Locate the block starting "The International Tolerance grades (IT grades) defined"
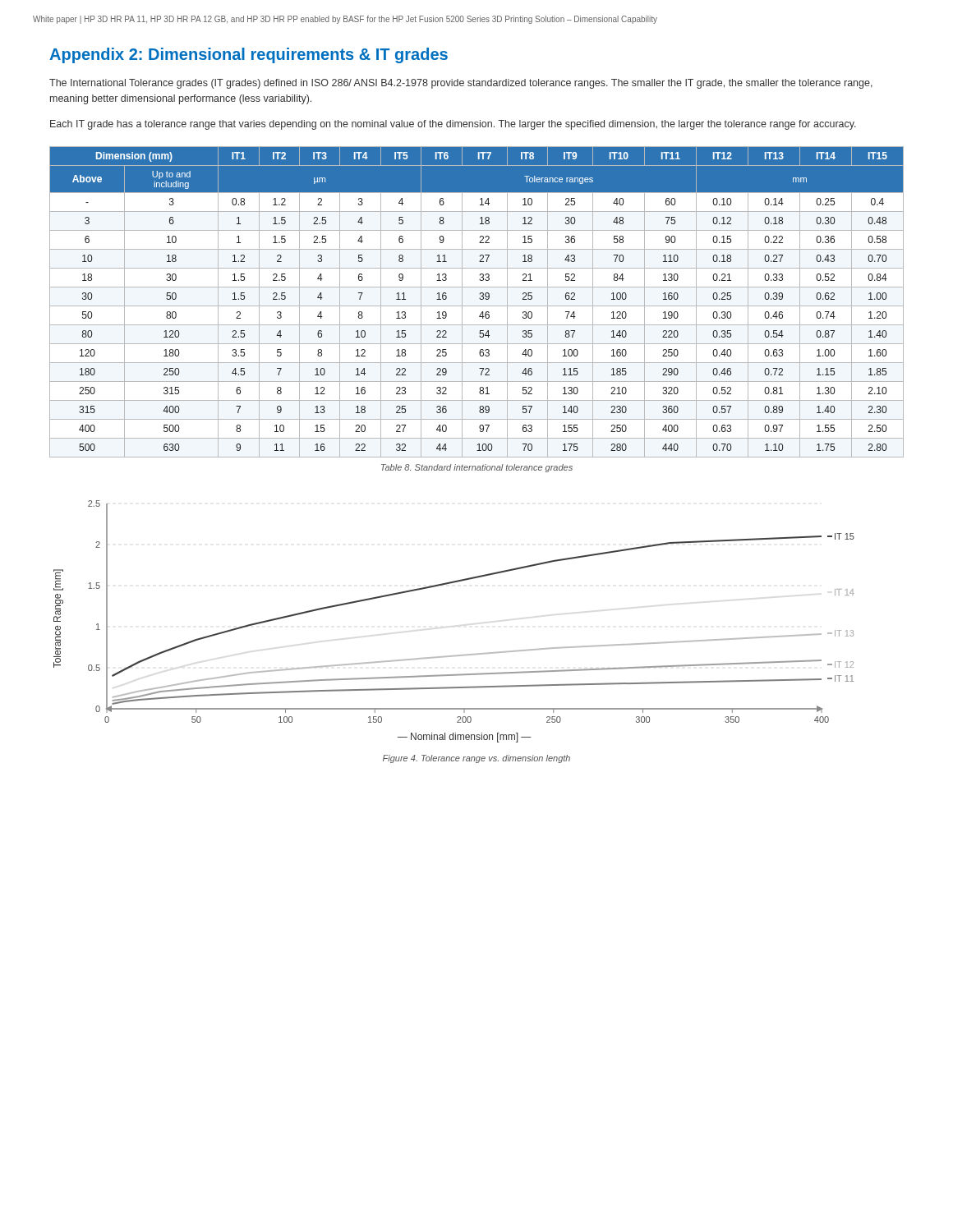 click(x=461, y=91)
